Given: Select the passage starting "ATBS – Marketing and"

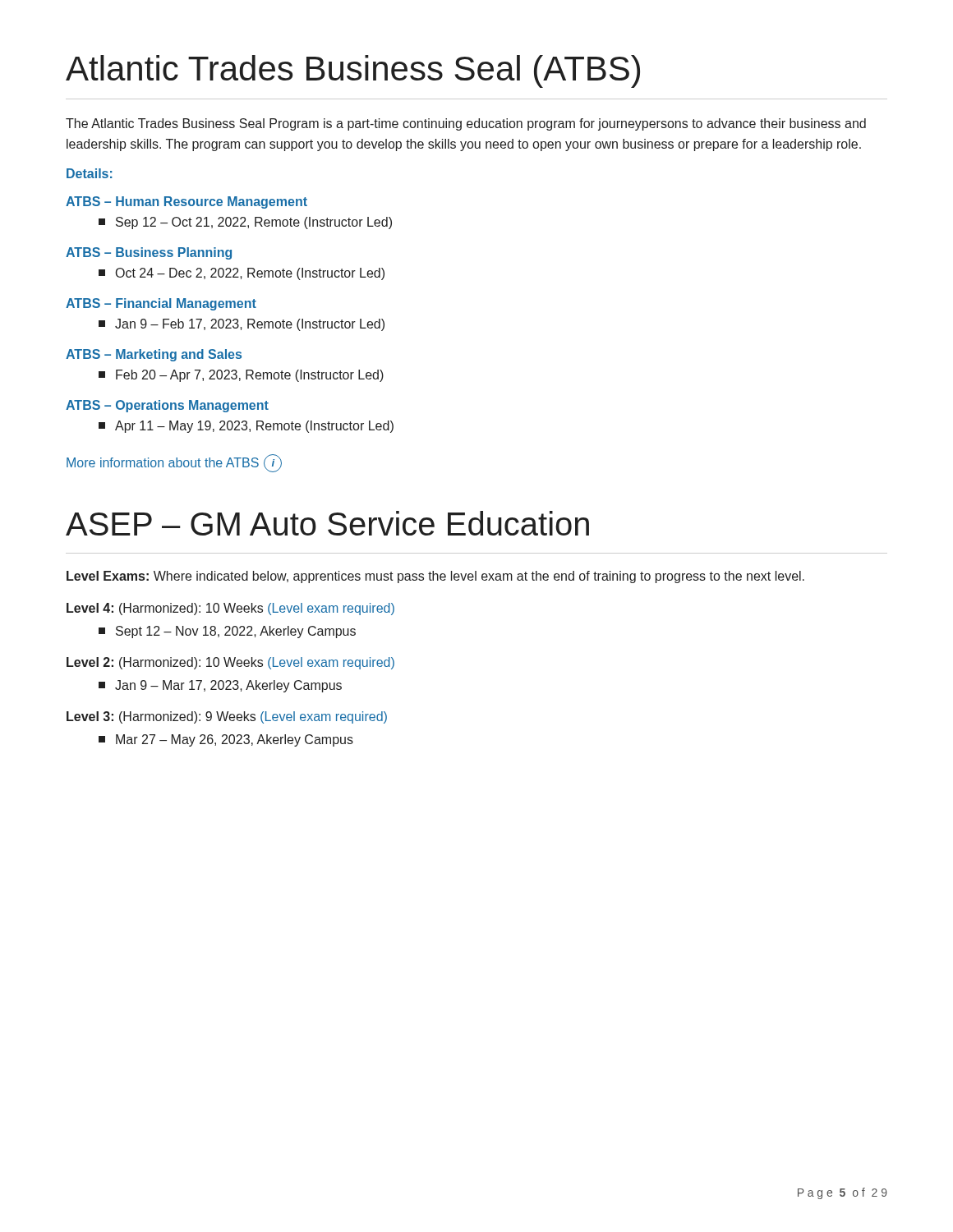Looking at the screenshot, I should click(x=154, y=354).
